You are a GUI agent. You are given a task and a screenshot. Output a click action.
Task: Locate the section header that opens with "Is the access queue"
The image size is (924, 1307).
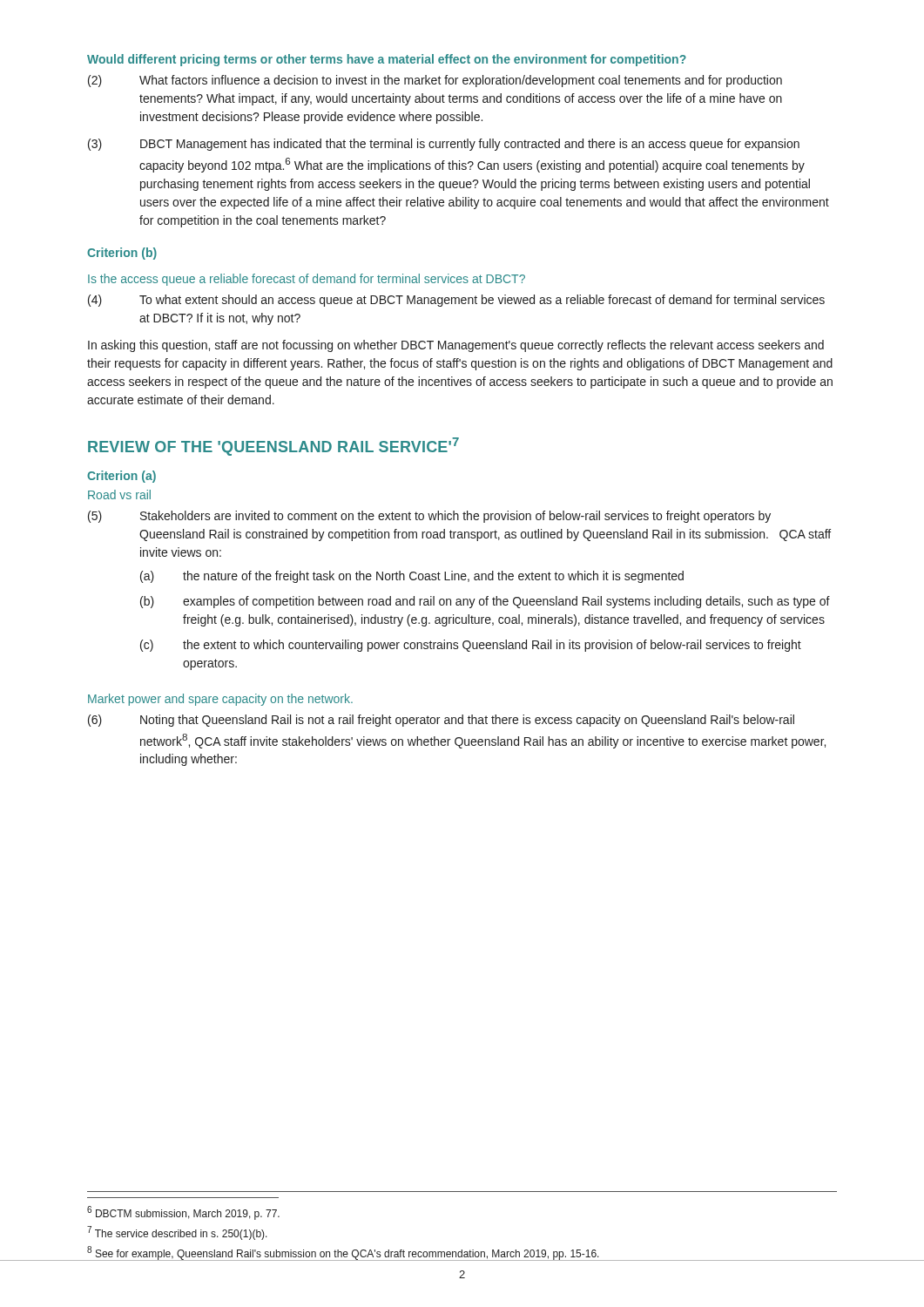(306, 279)
